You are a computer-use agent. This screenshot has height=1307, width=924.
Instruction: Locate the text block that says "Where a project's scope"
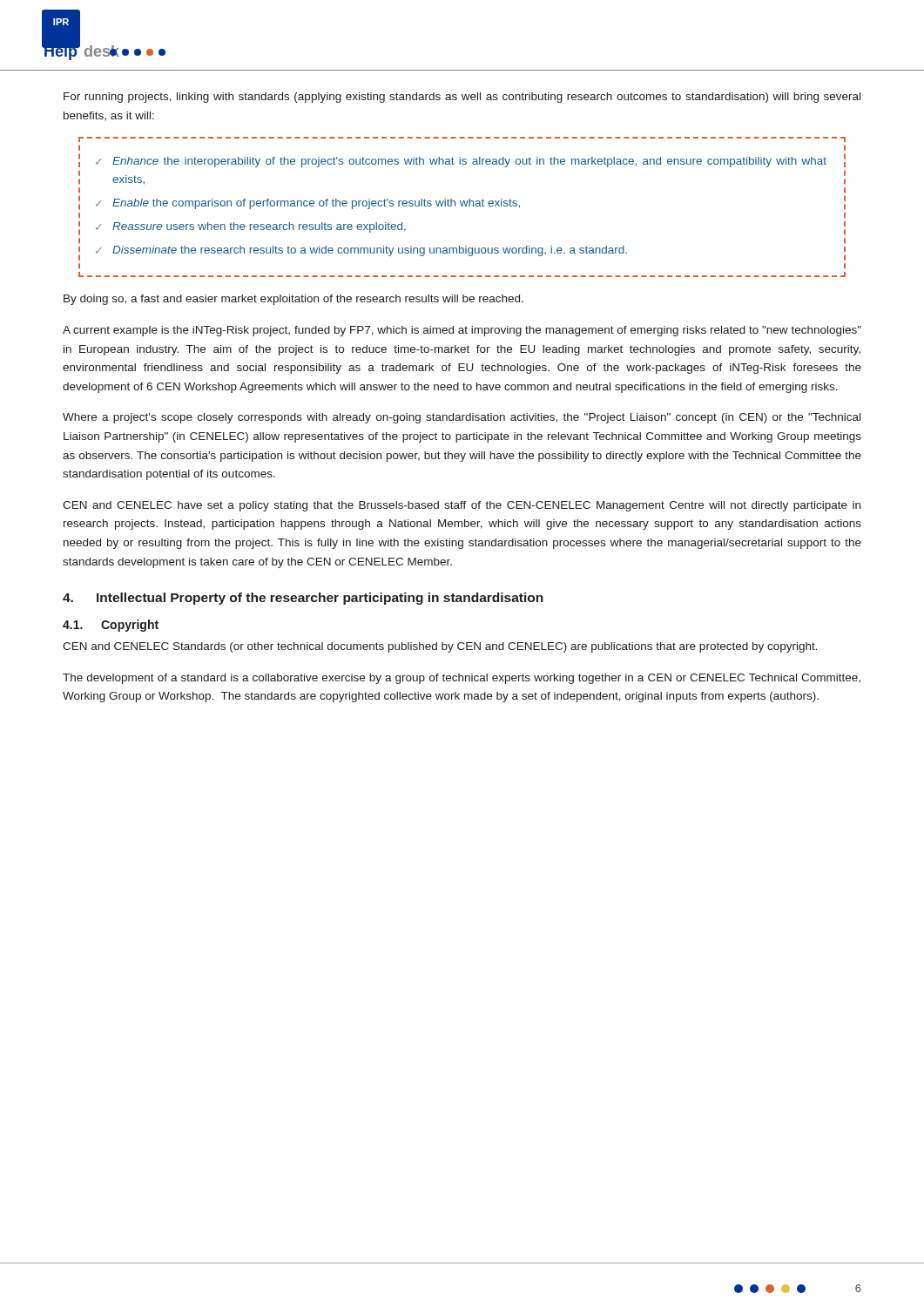point(462,446)
